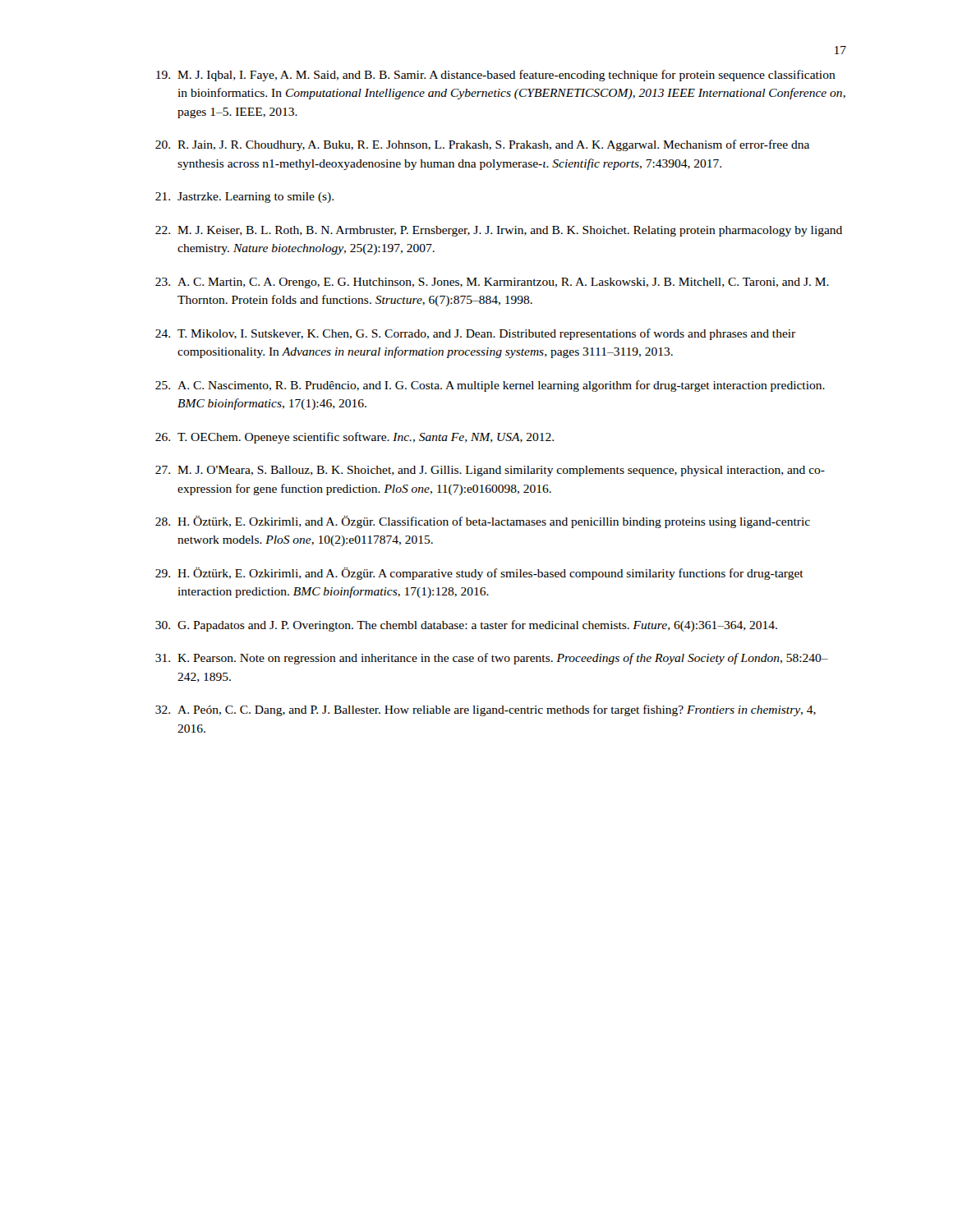Select the passage starting "19. M. J. Iqbal, I. Faye, A."

(x=489, y=93)
